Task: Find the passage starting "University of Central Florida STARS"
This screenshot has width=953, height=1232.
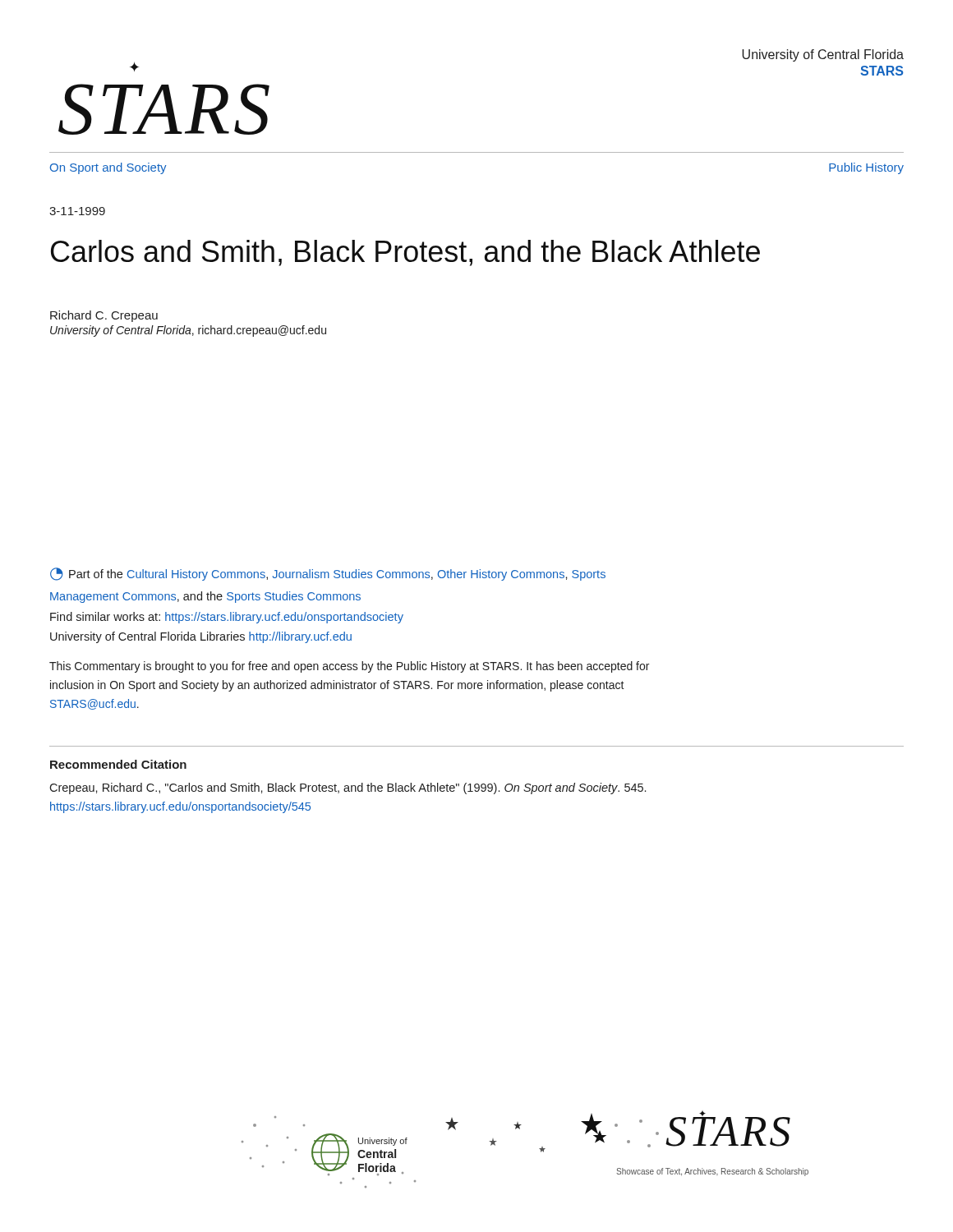Action: tap(823, 63)
